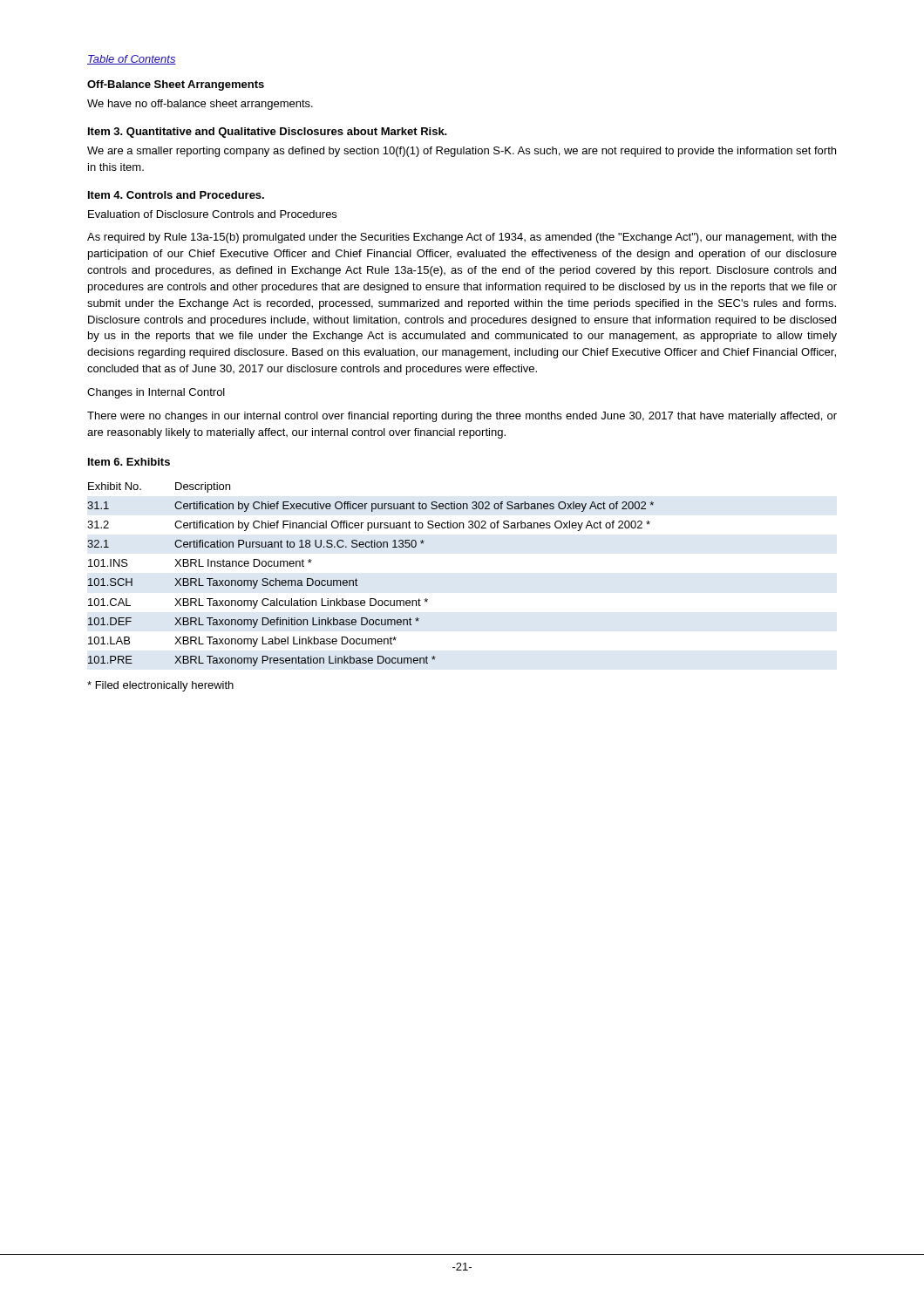924x1308 pixels.
Task: Click the table
Action: click(462, 573)
